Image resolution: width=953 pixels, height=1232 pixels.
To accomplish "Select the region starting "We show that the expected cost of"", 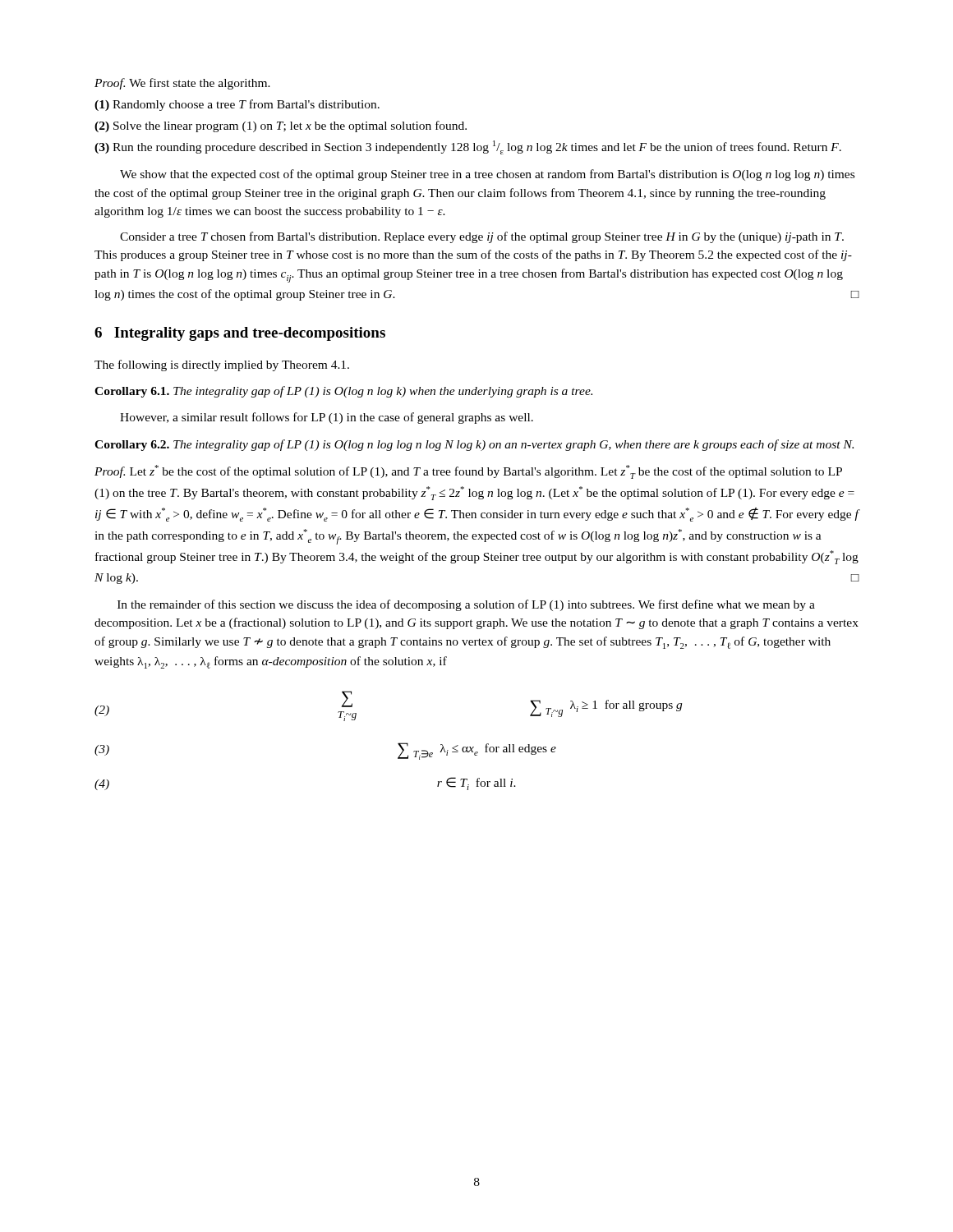I will (475, 192).
